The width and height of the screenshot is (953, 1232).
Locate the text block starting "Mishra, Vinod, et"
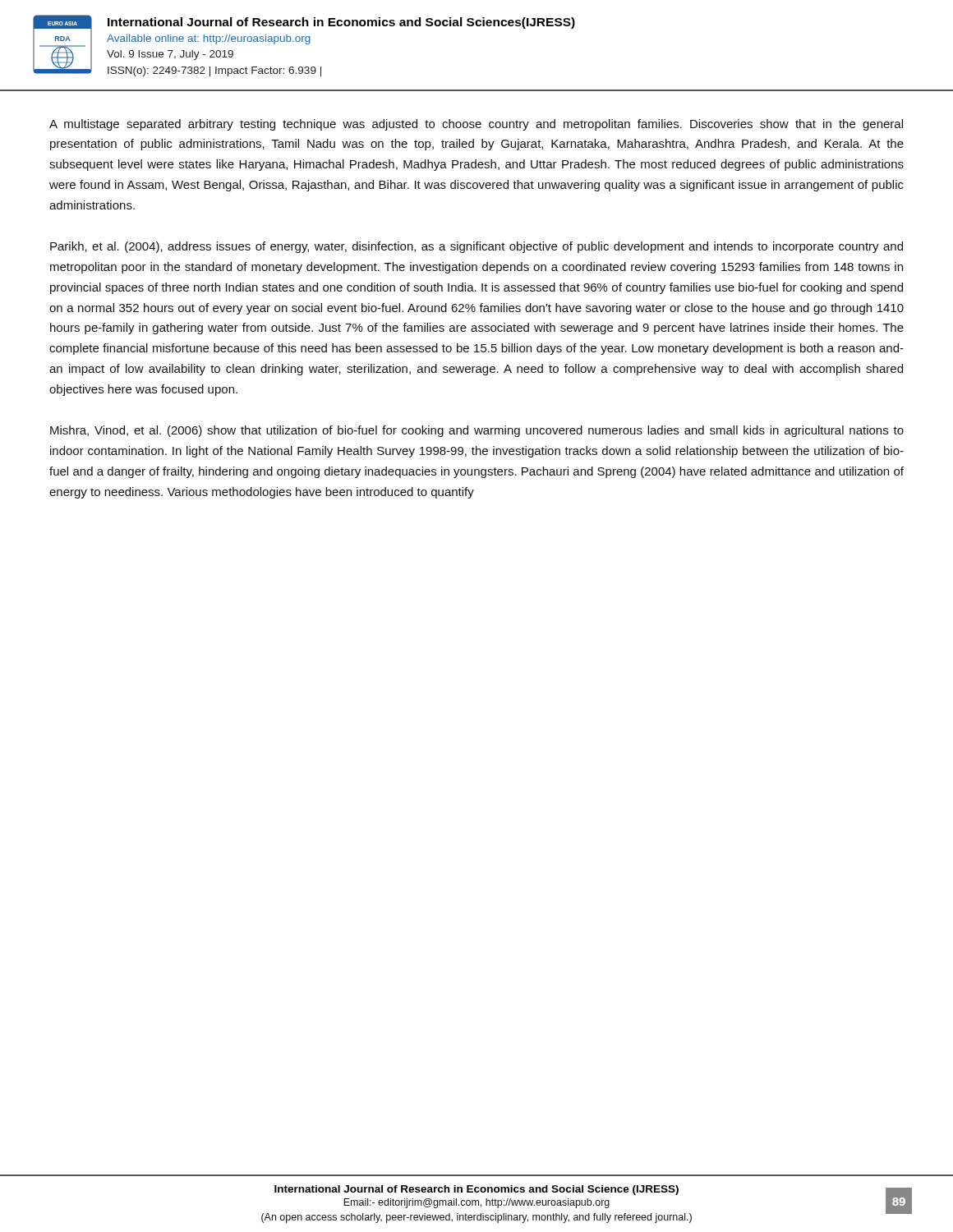476,461
